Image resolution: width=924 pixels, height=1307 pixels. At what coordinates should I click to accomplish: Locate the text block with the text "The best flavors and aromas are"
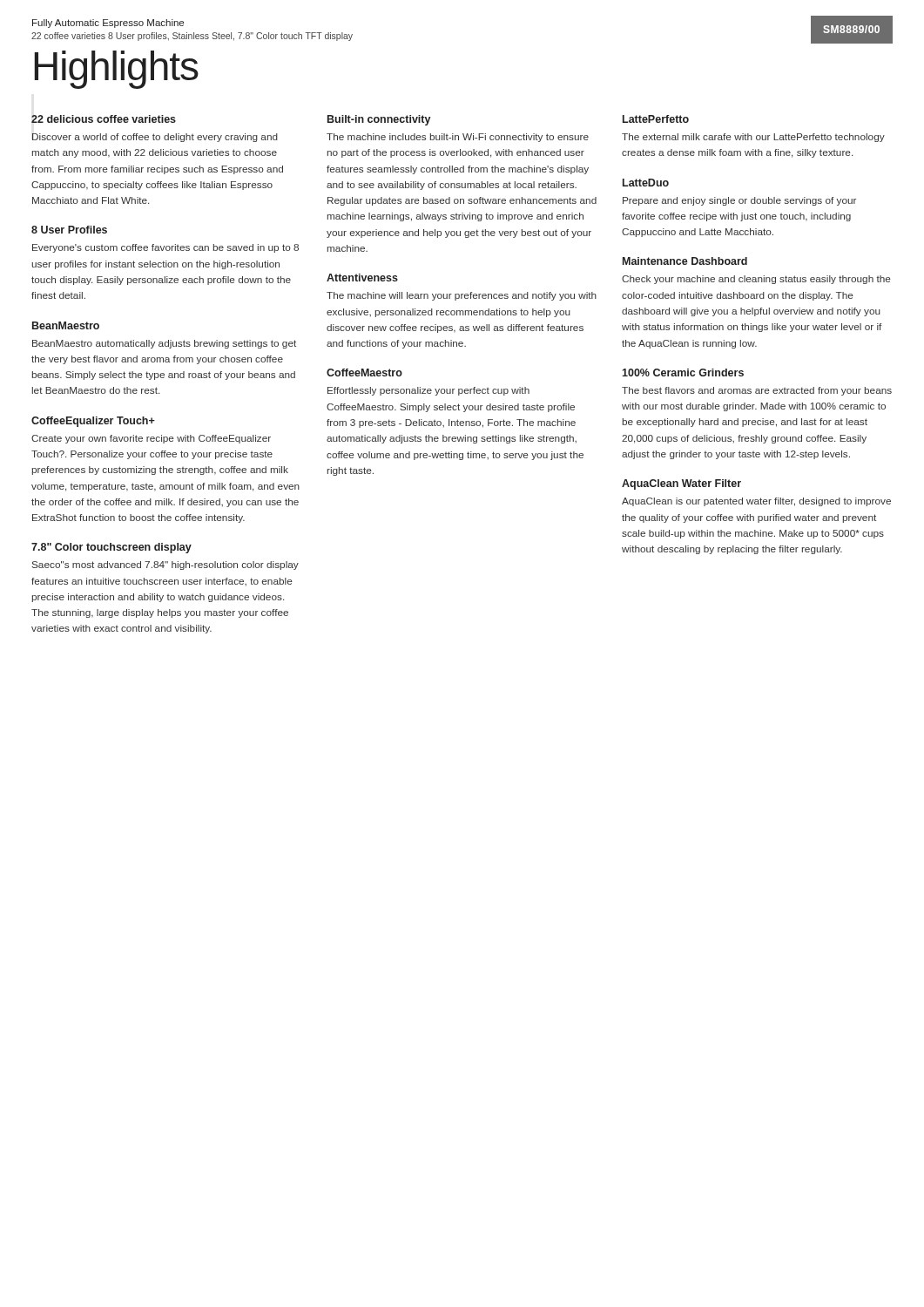[757, 422]
